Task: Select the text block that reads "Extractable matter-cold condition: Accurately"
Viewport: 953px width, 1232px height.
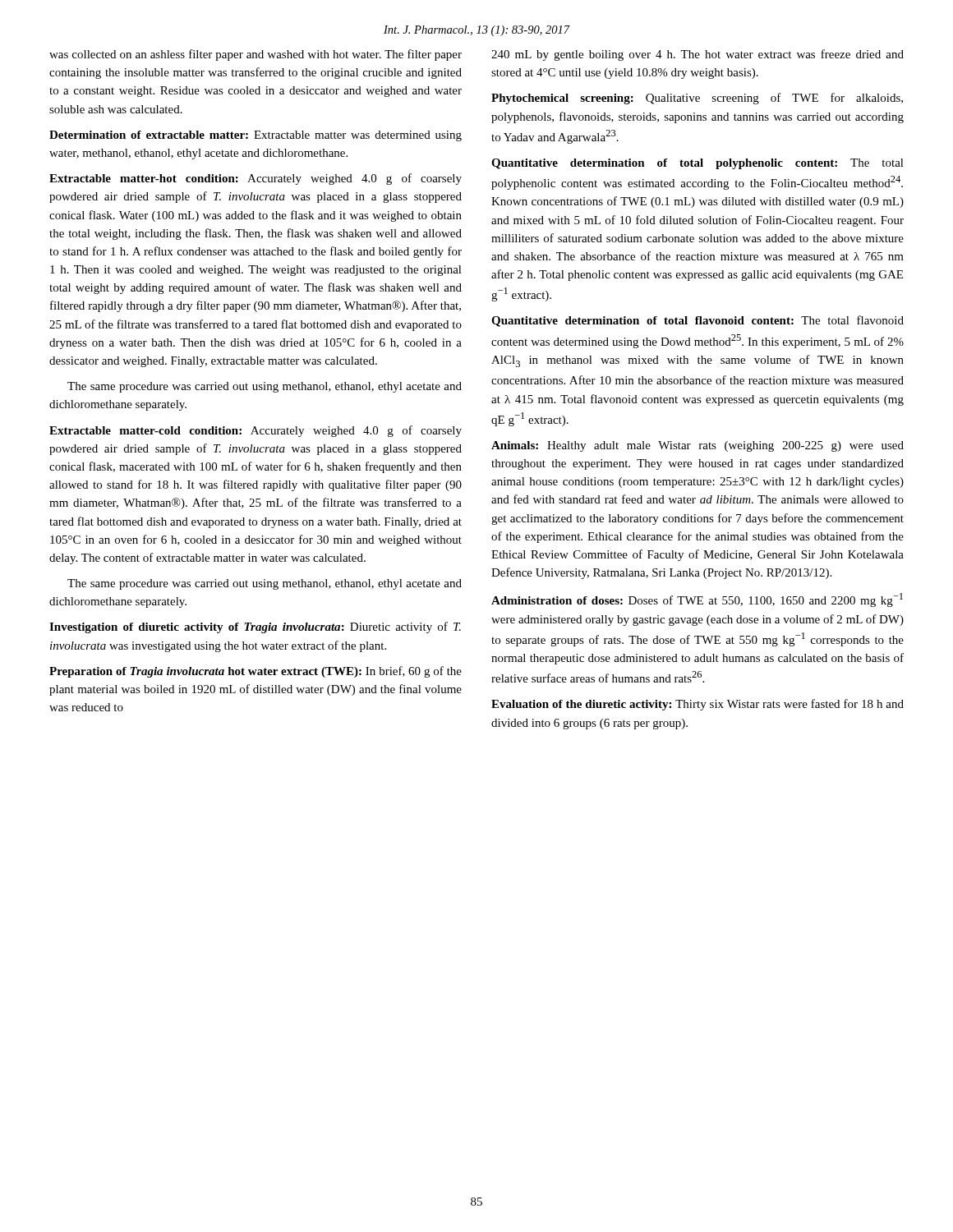Action: click(x=255, y=516)
